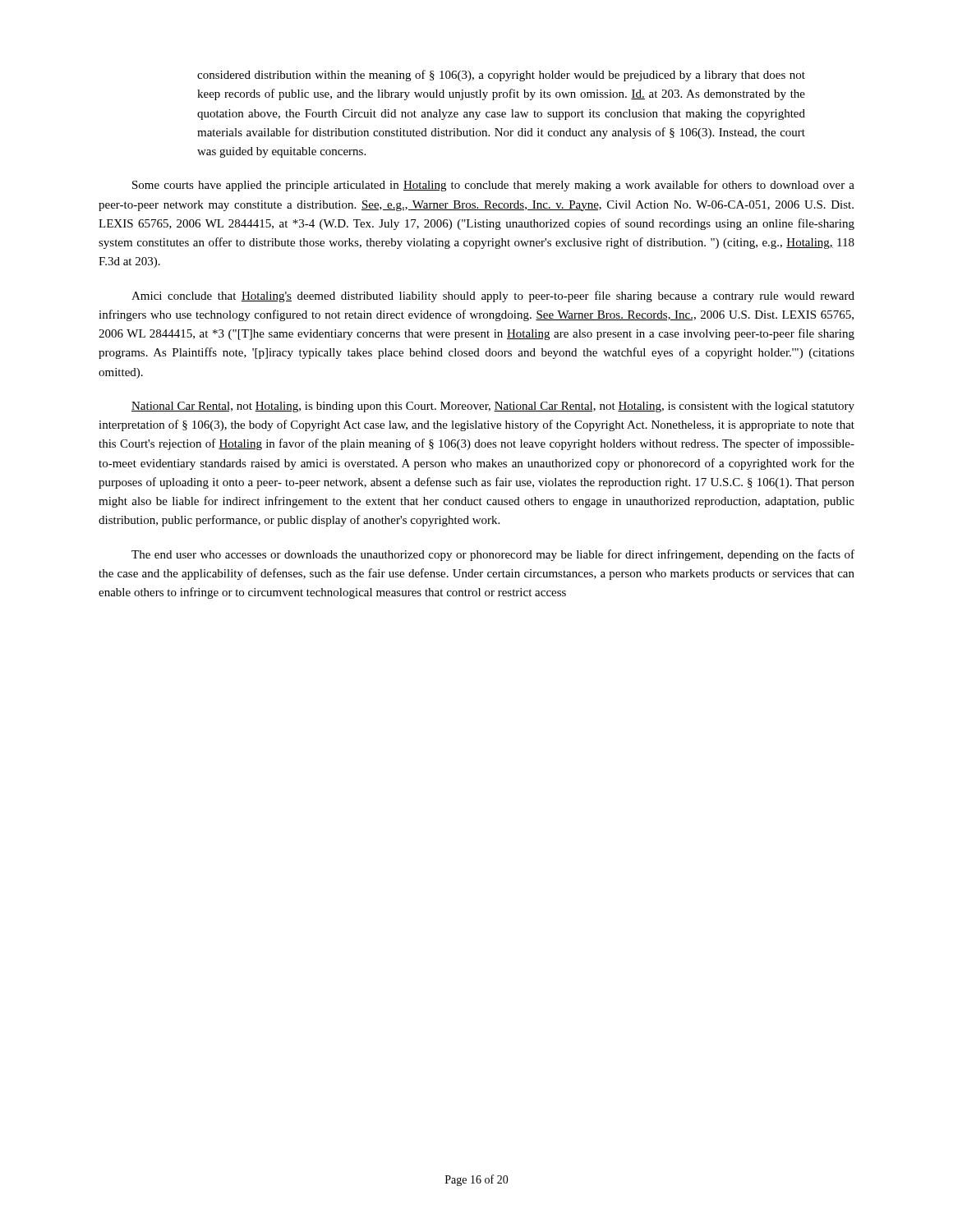Select the text block that says "The end user who accesses or downloads"

[476, 573]
